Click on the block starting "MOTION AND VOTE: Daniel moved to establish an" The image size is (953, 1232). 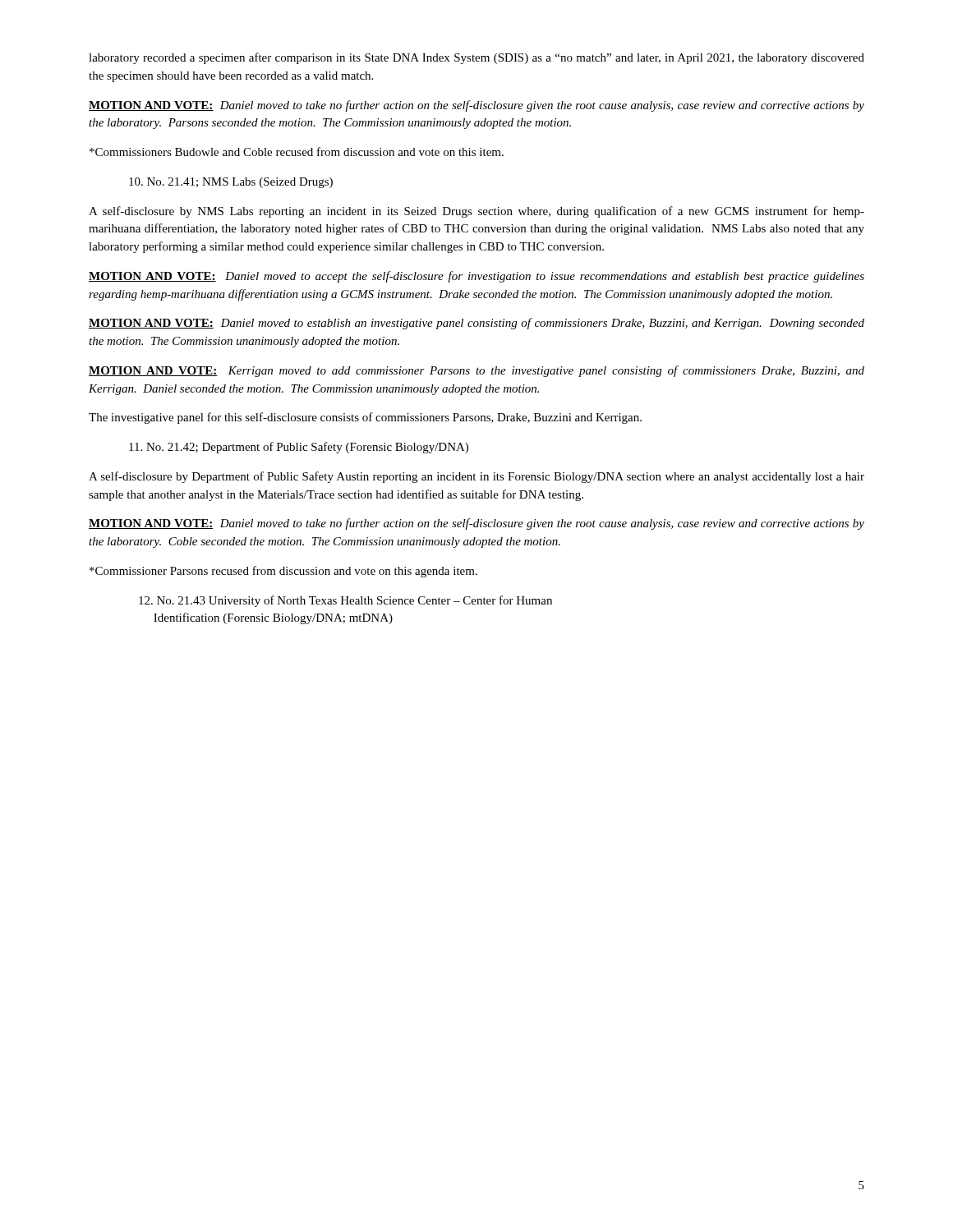pyautogui.click(x=476, y=332)
